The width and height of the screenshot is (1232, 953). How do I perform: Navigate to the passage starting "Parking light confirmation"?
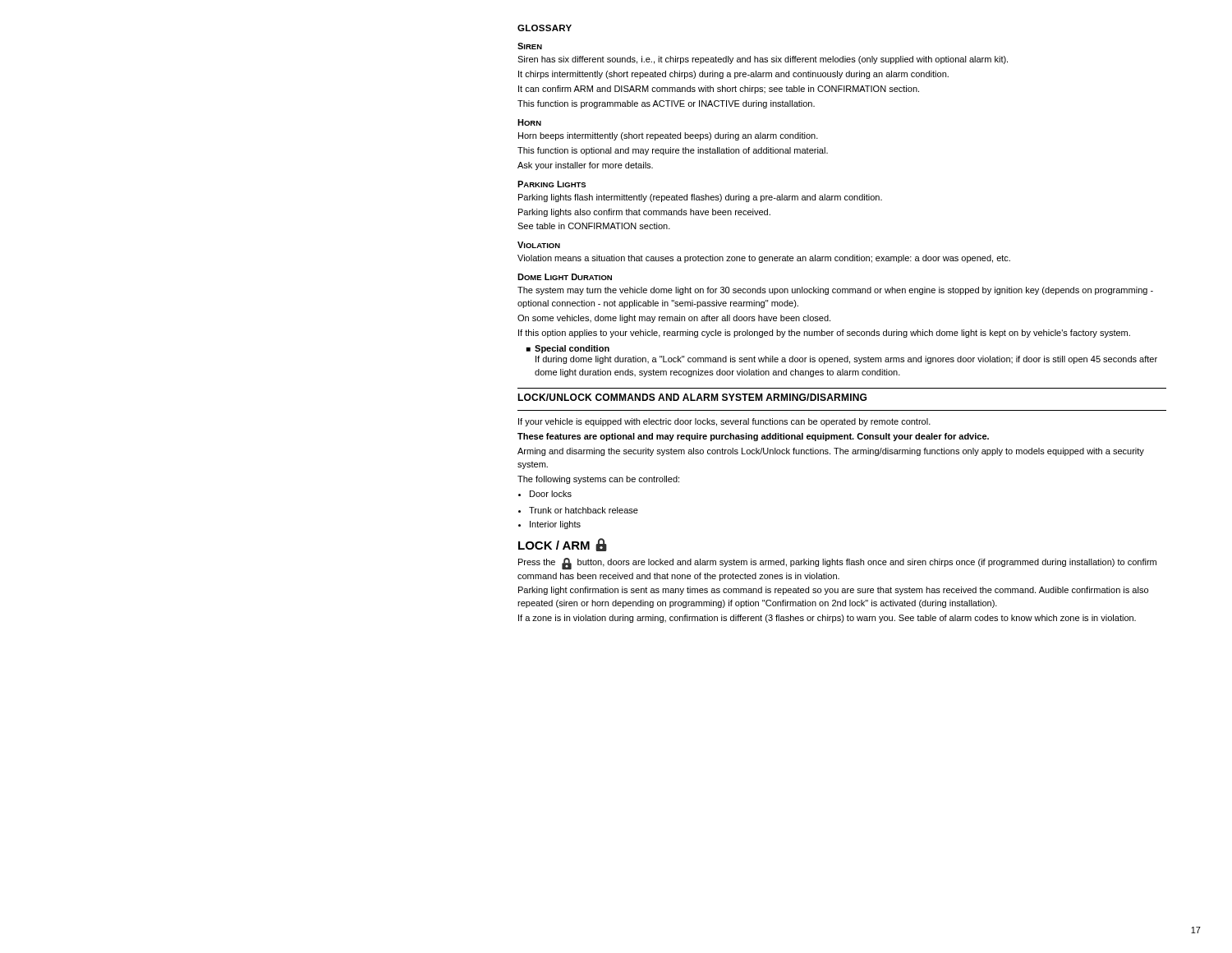point(842,598)
